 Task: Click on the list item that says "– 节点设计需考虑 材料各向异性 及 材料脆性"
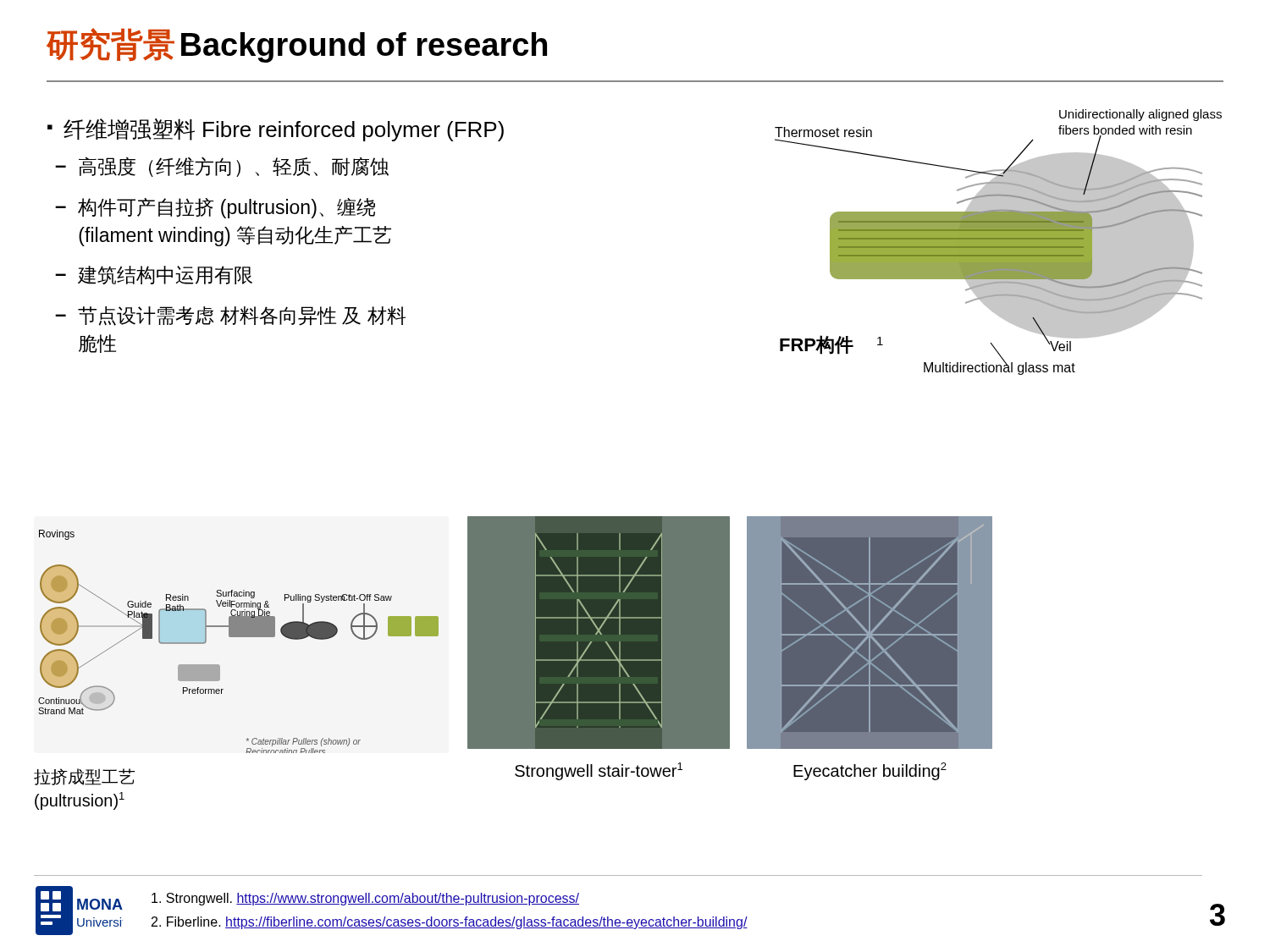pyautogui.click(x=231, y=330)
